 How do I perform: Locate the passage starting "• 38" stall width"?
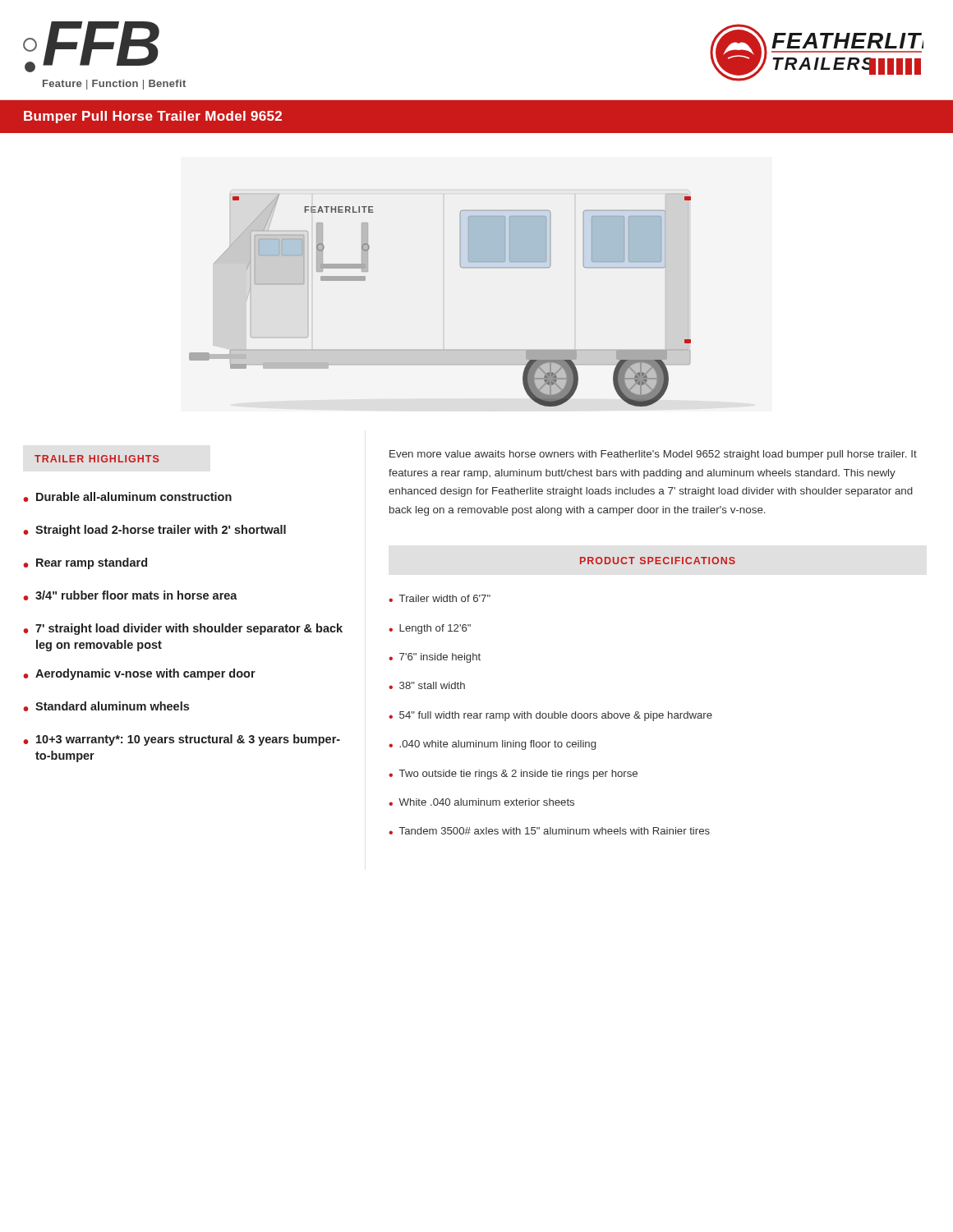point(427,688)
